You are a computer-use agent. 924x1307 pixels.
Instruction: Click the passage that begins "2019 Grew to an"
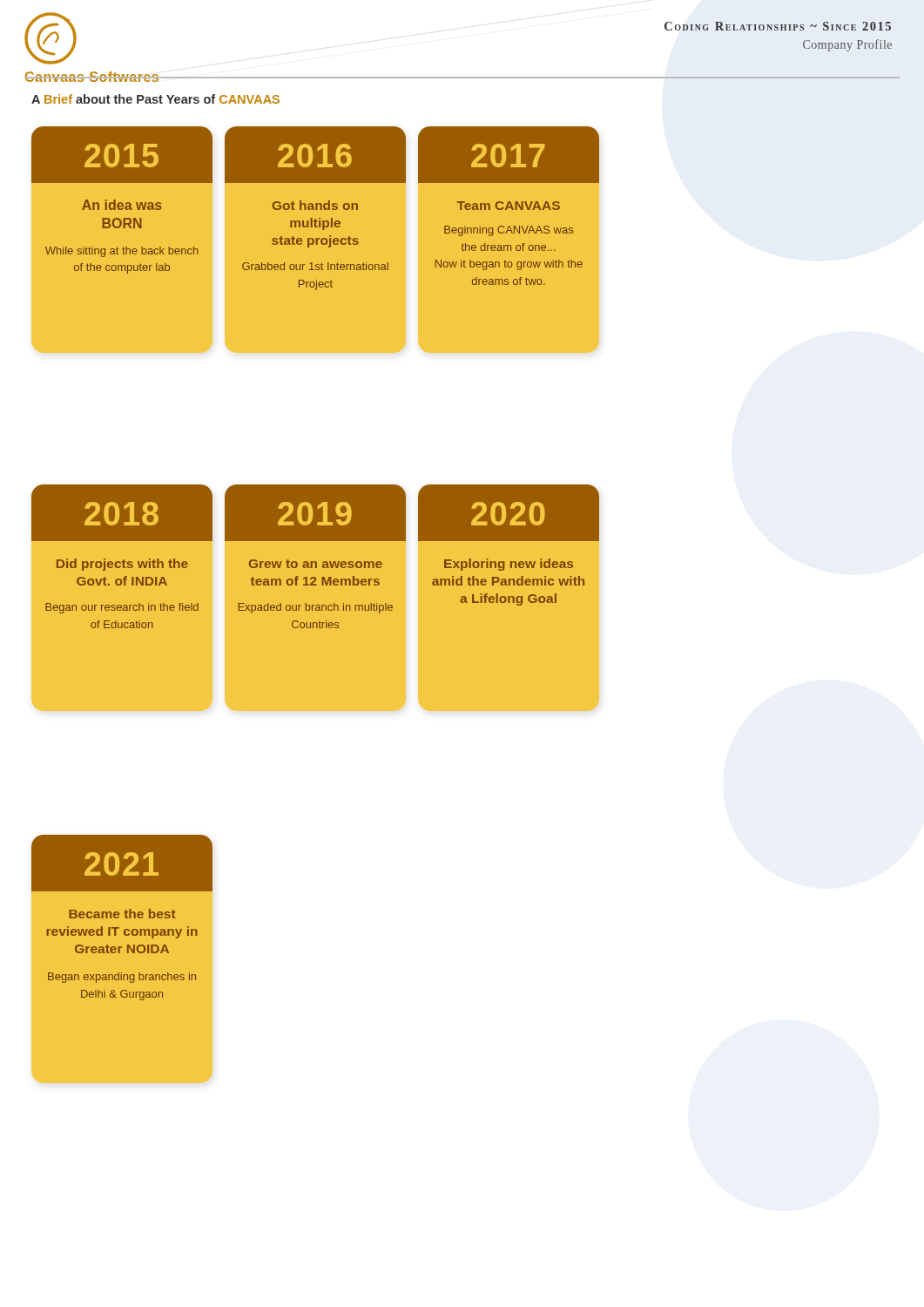(315, 598)
